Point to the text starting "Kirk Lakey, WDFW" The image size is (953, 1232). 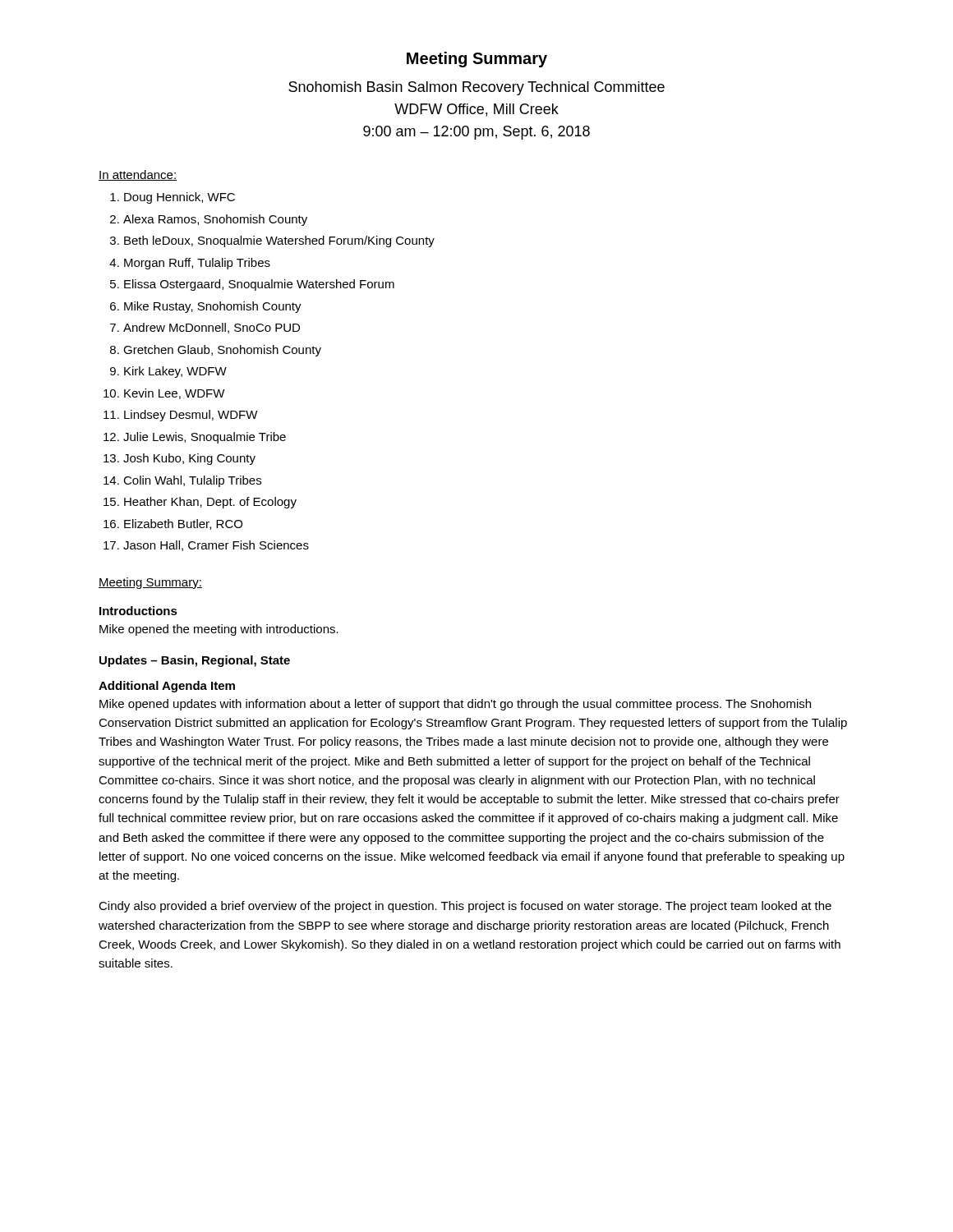175,371
